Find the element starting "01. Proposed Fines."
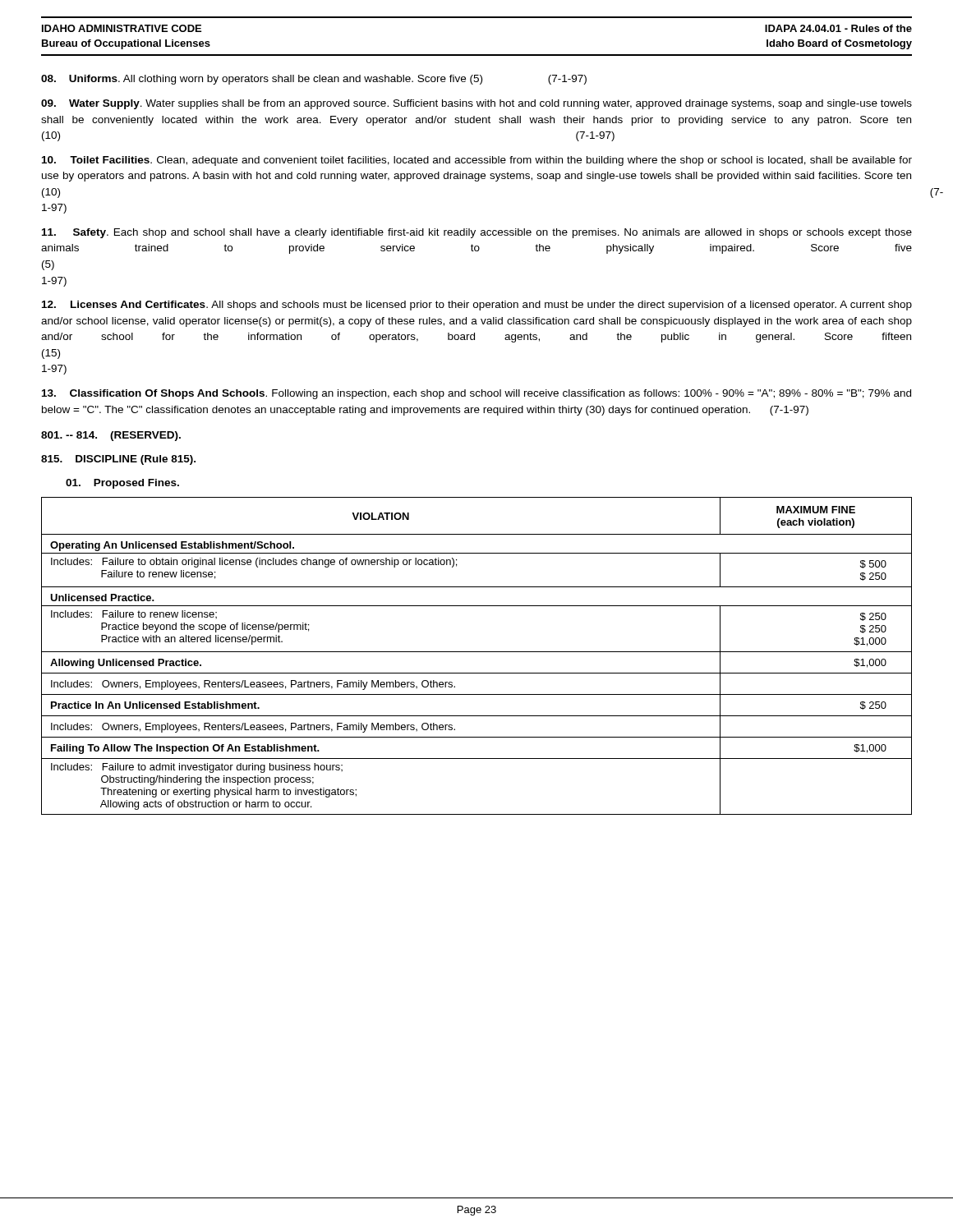953x1232 pixels. click(x=123, y=483)
